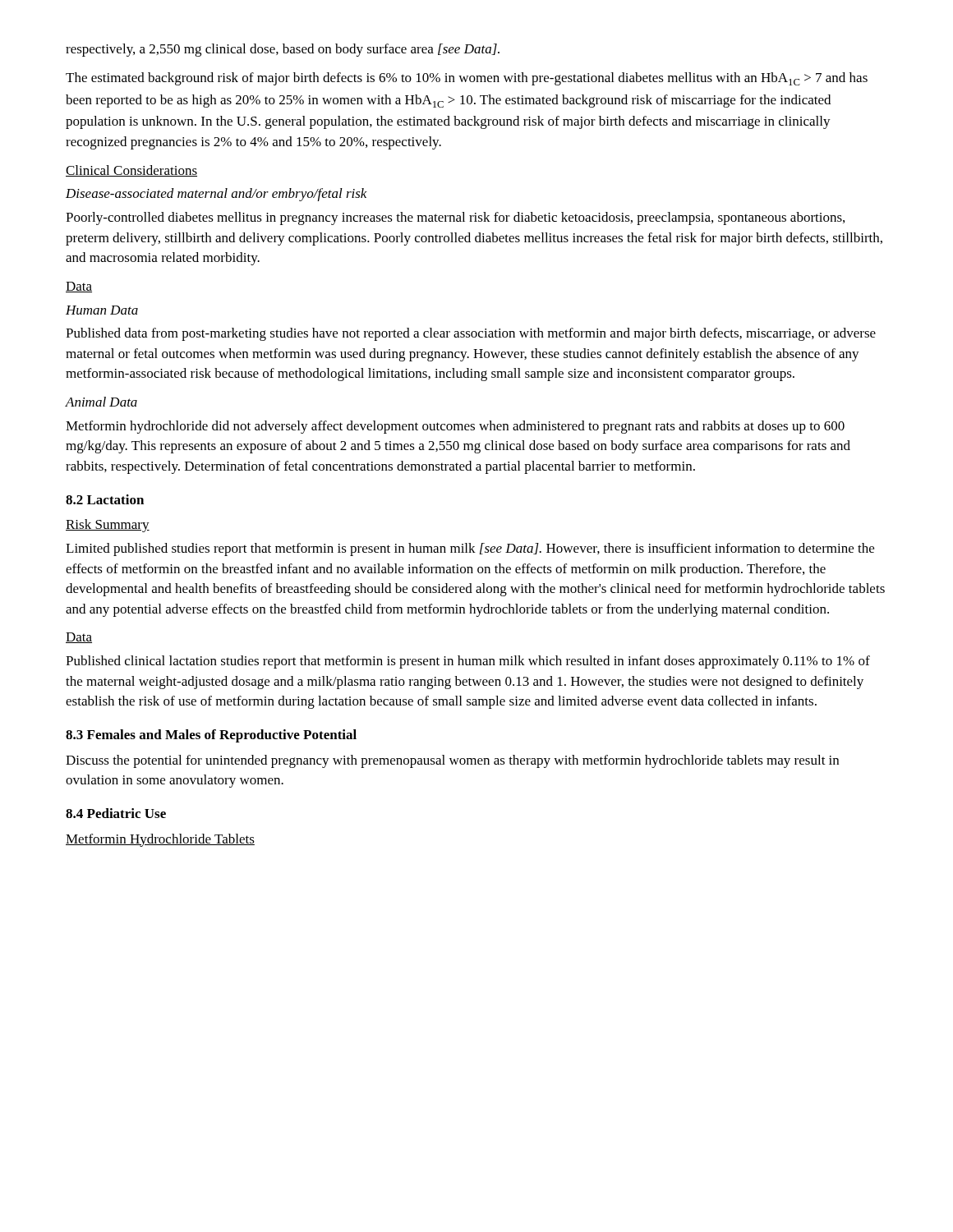Find the block starting "Risk Summary"
Image resolution: width=953 pixels, height=1232 pixels.
pyautogui.click(x=107, y=525)
